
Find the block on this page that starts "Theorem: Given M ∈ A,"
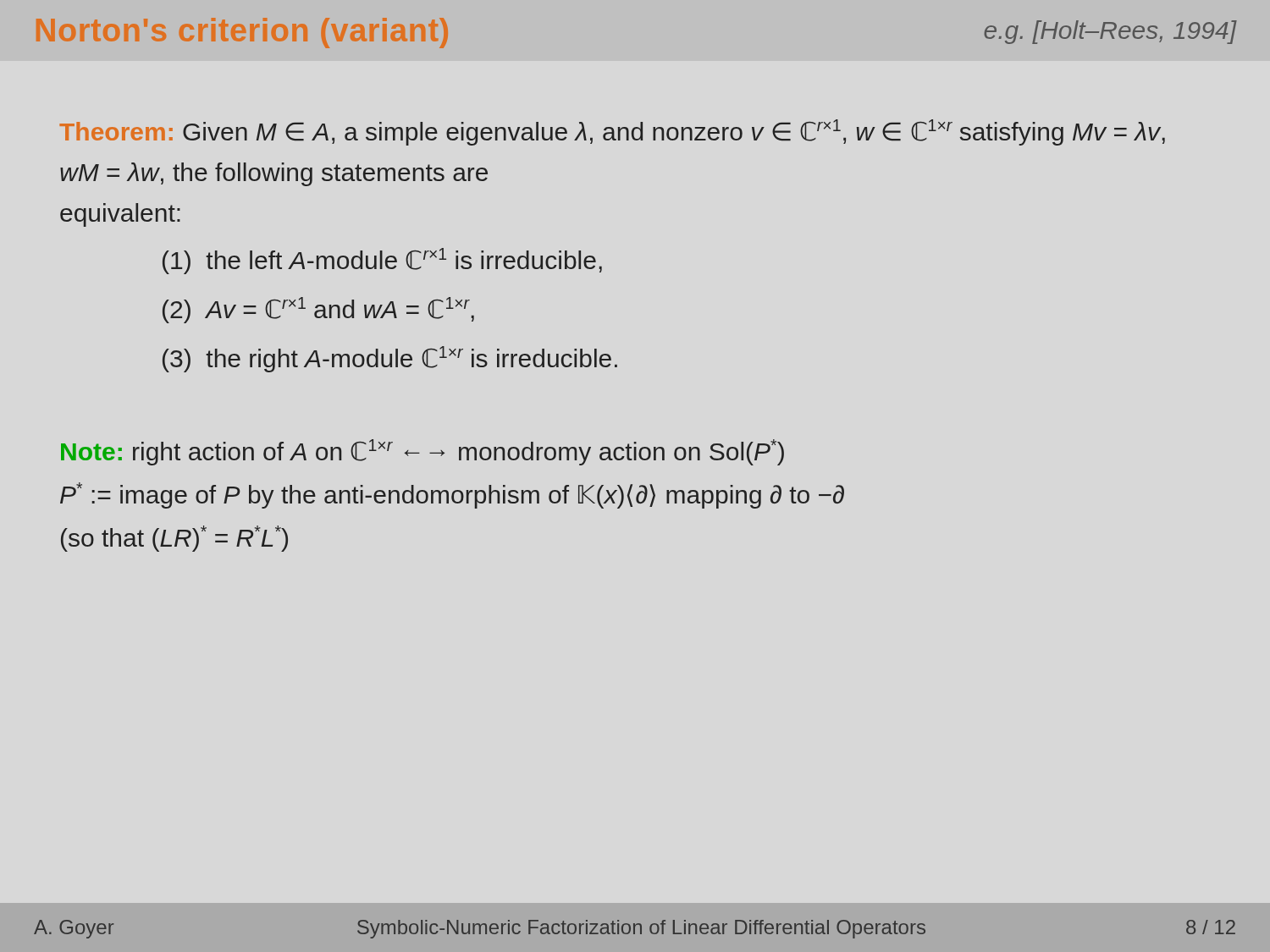[x=612, y=132]
